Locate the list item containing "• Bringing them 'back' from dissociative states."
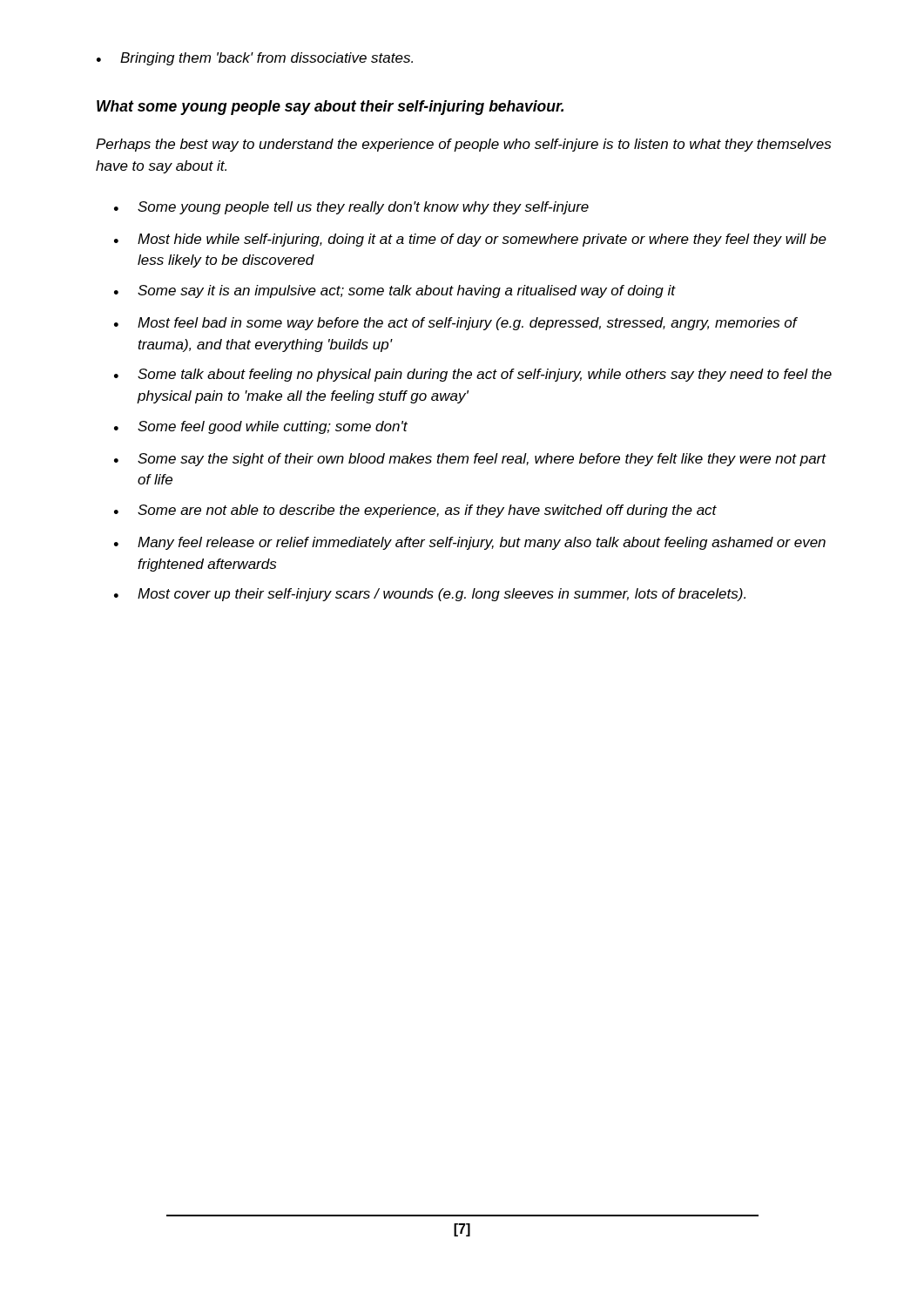 (255, 60)
